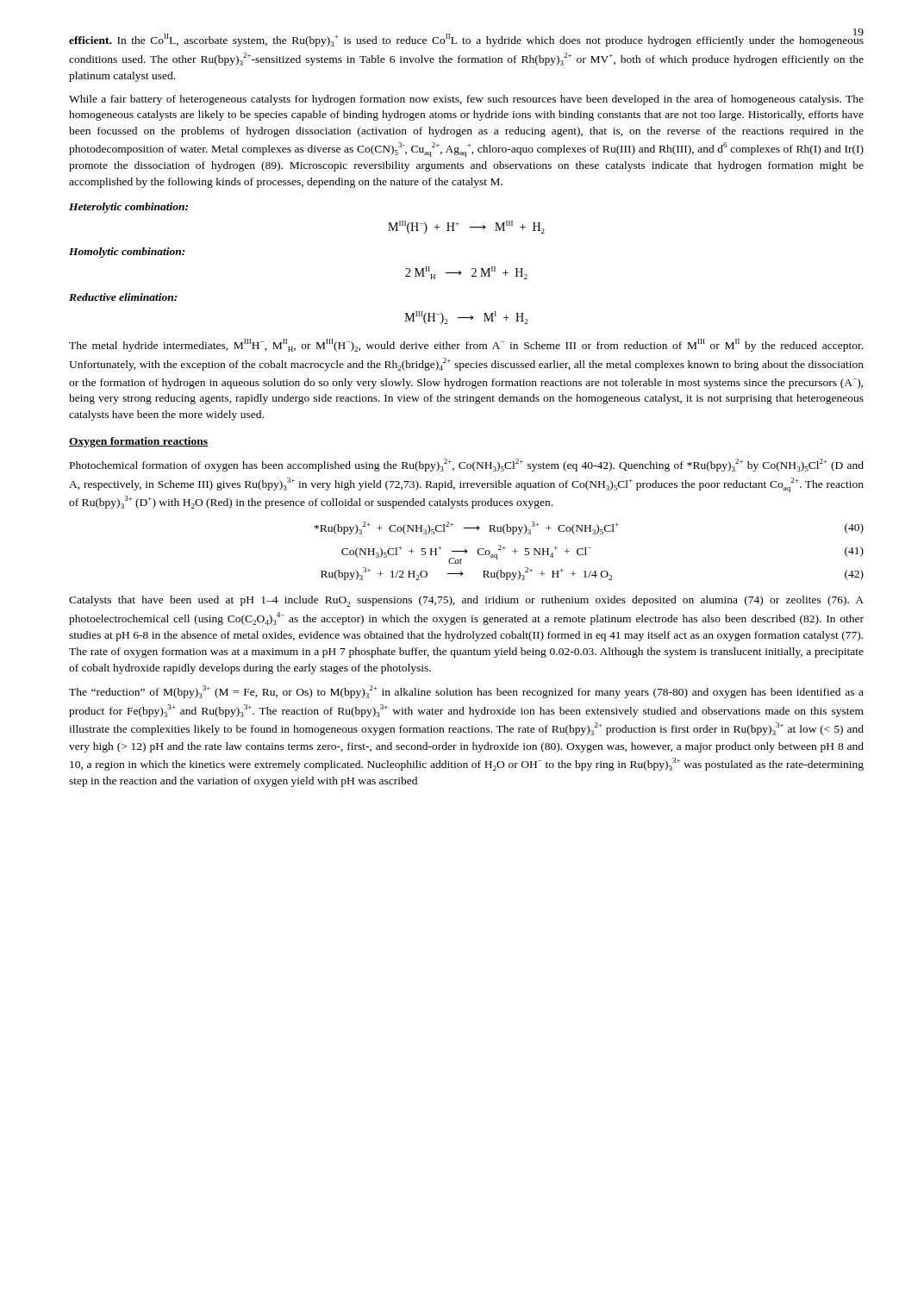
Task: Find the region starting "MIII(H−)2 ⟶ MI"
Action: coord(466,318)
